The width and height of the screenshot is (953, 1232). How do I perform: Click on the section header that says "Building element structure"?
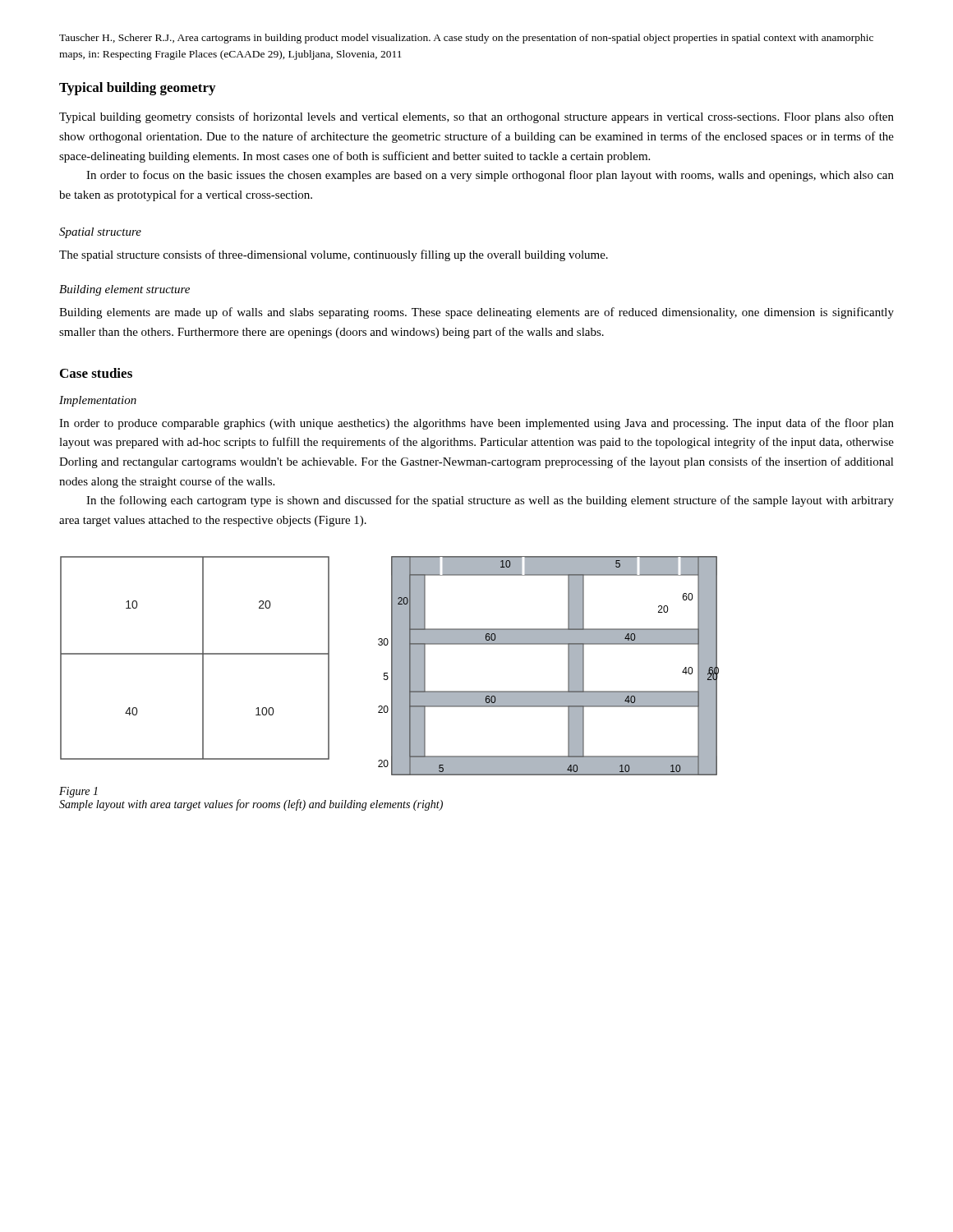tap(125, 289)
